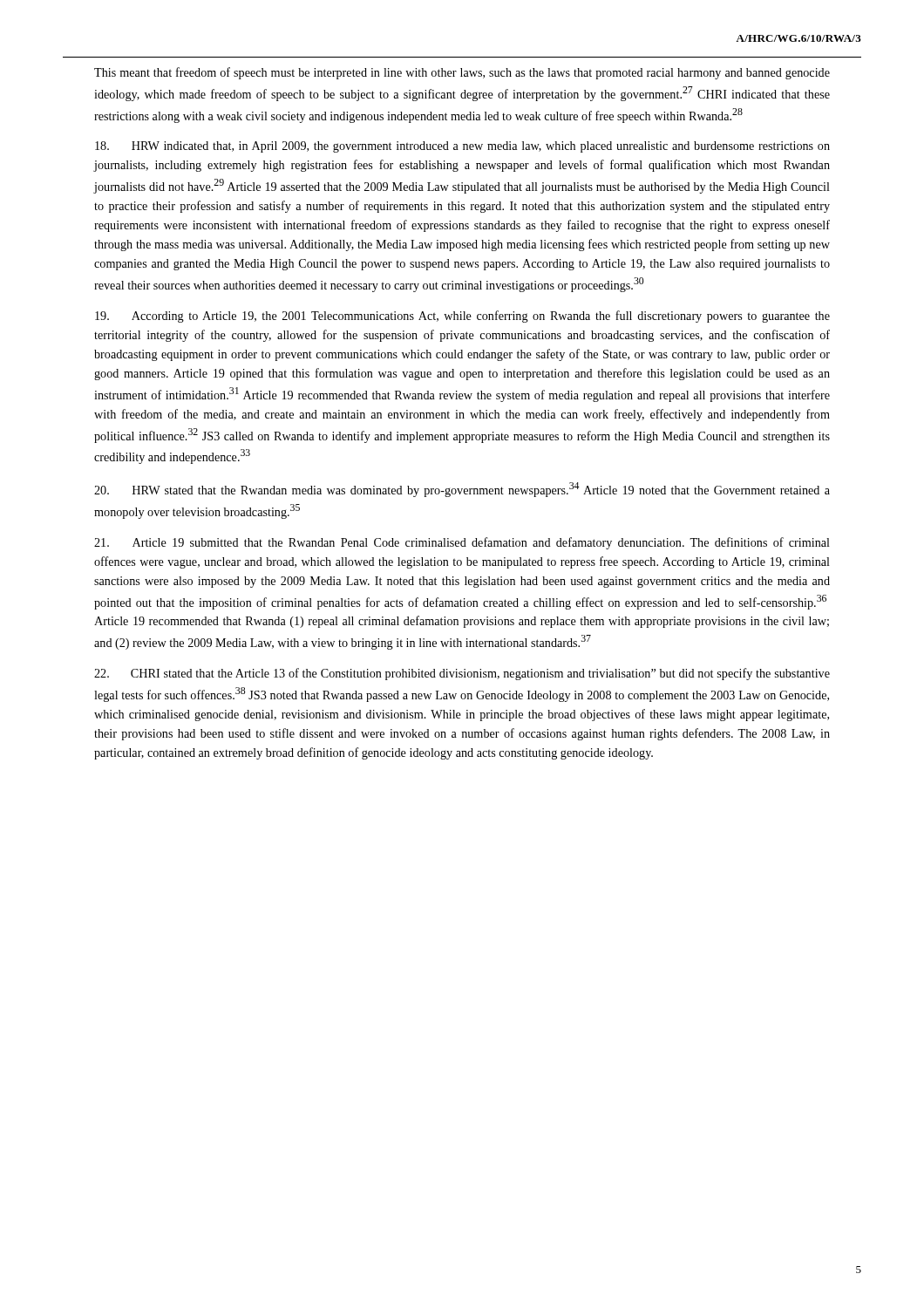Click on the text starting "HRW indicated that, in April 2009,"

tap(462, 214)
